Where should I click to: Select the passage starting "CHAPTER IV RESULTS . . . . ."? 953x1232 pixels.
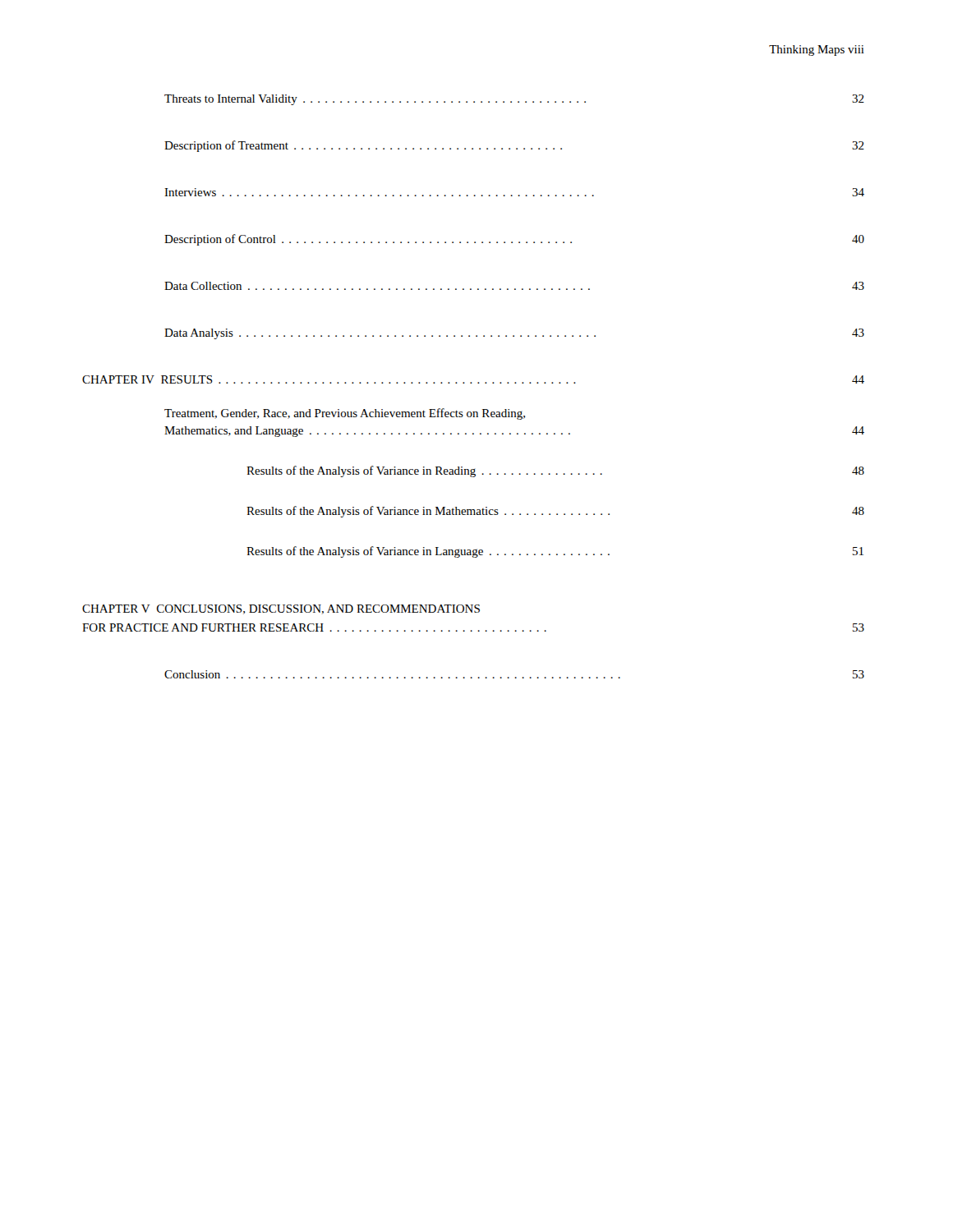point(473,380)
